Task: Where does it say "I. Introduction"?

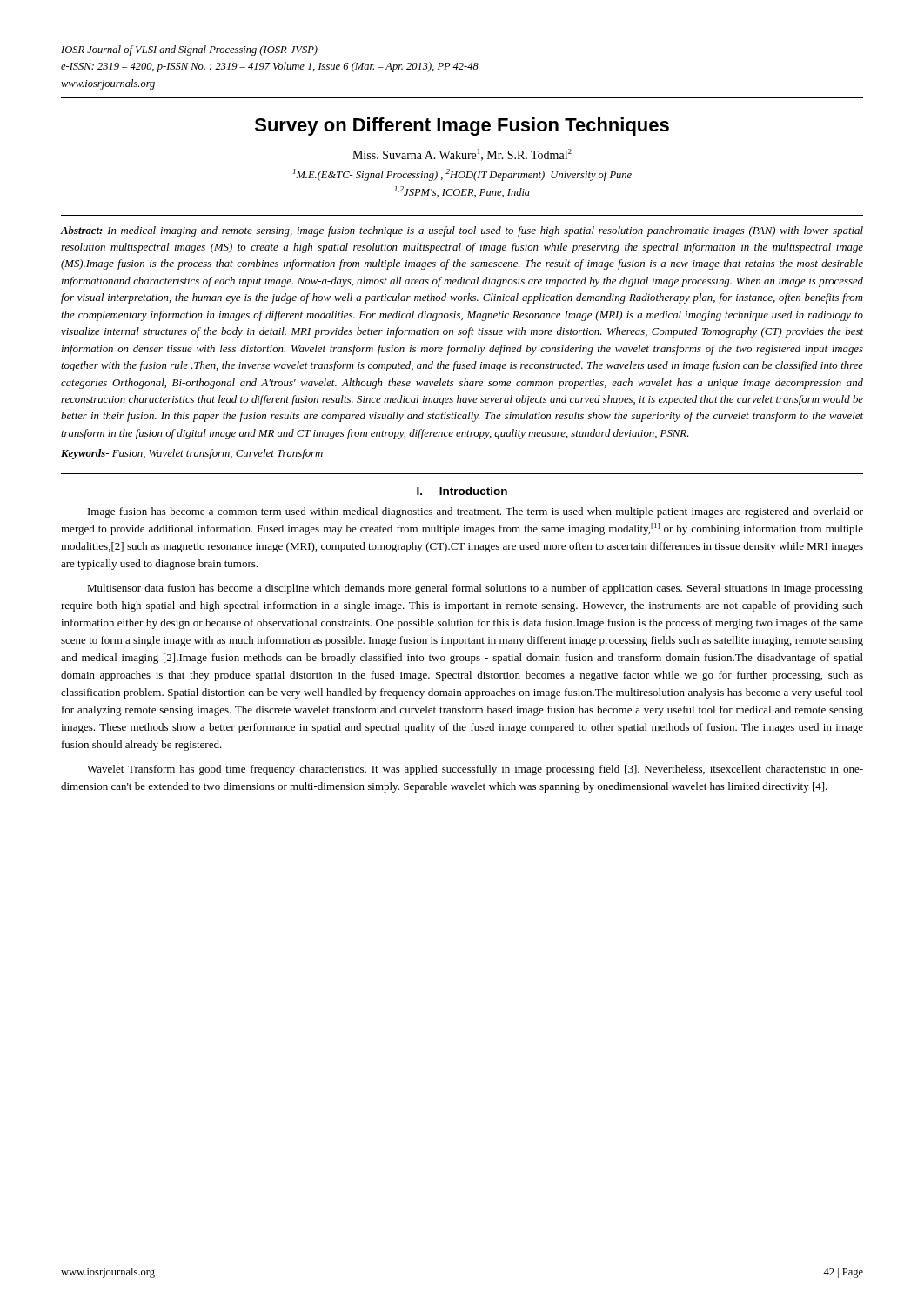Action: click(462, 491)
